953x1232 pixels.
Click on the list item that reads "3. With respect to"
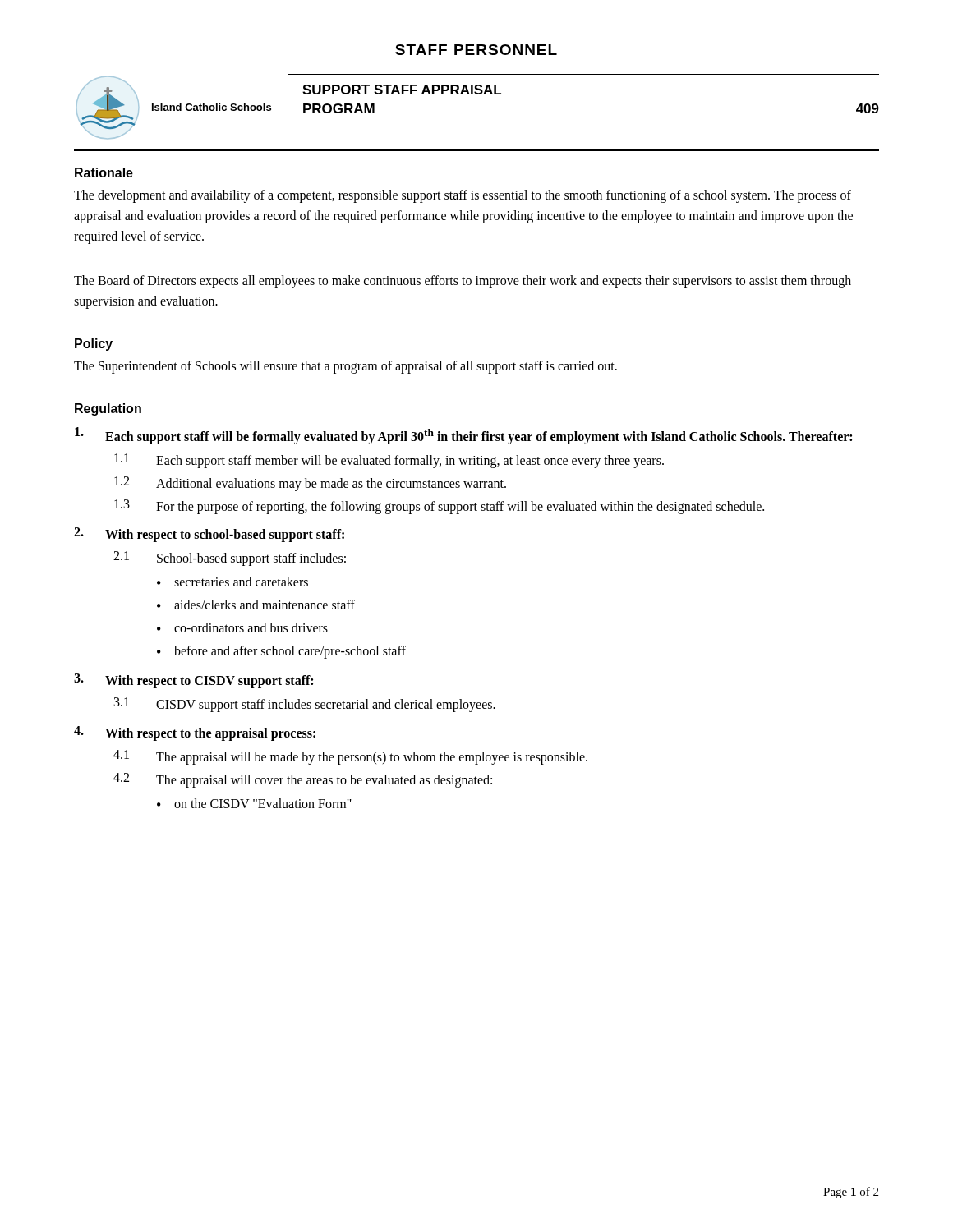pyautogui.click(x=193, y=681)
